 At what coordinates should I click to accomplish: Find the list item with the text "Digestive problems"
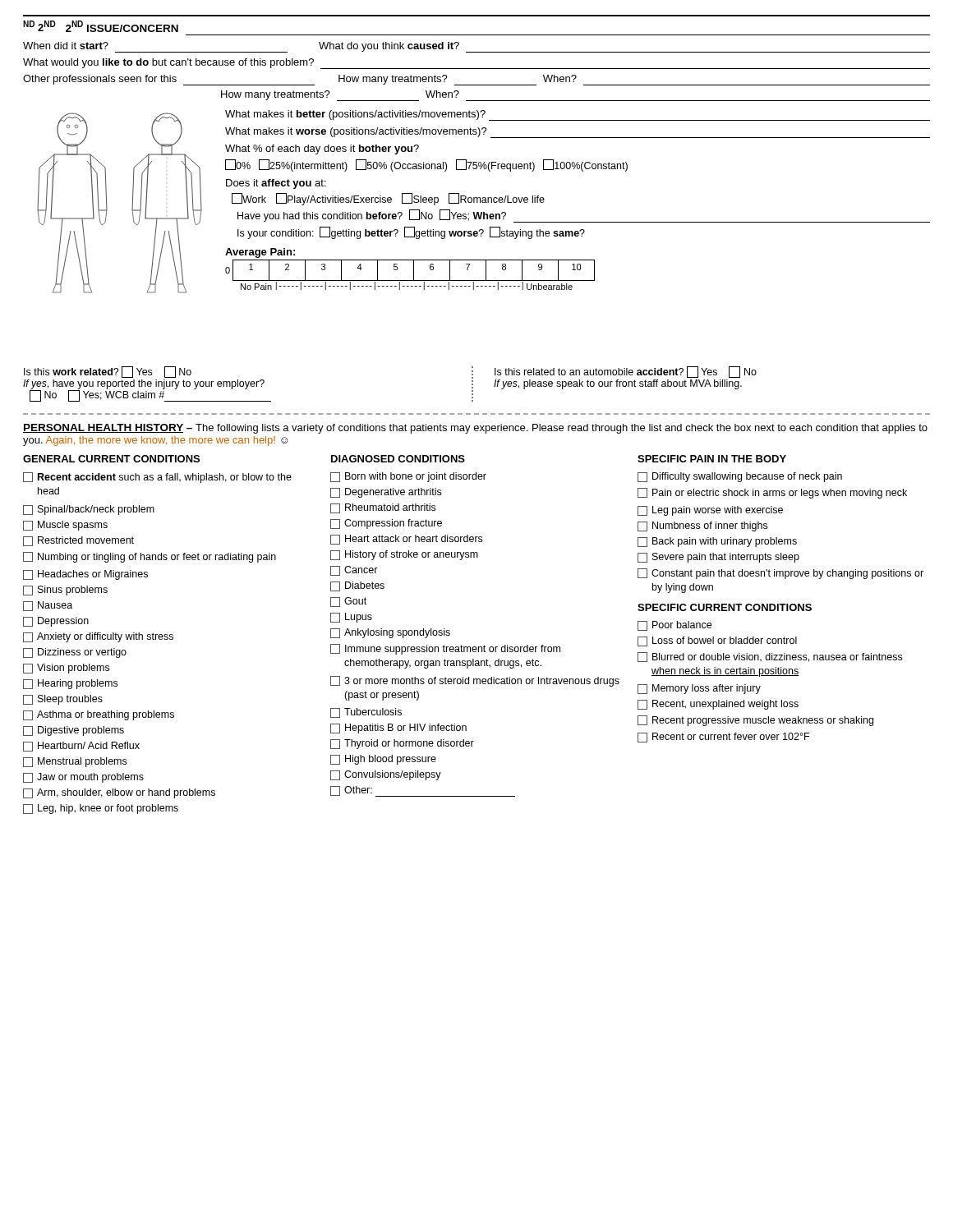(x=74, y=730)
